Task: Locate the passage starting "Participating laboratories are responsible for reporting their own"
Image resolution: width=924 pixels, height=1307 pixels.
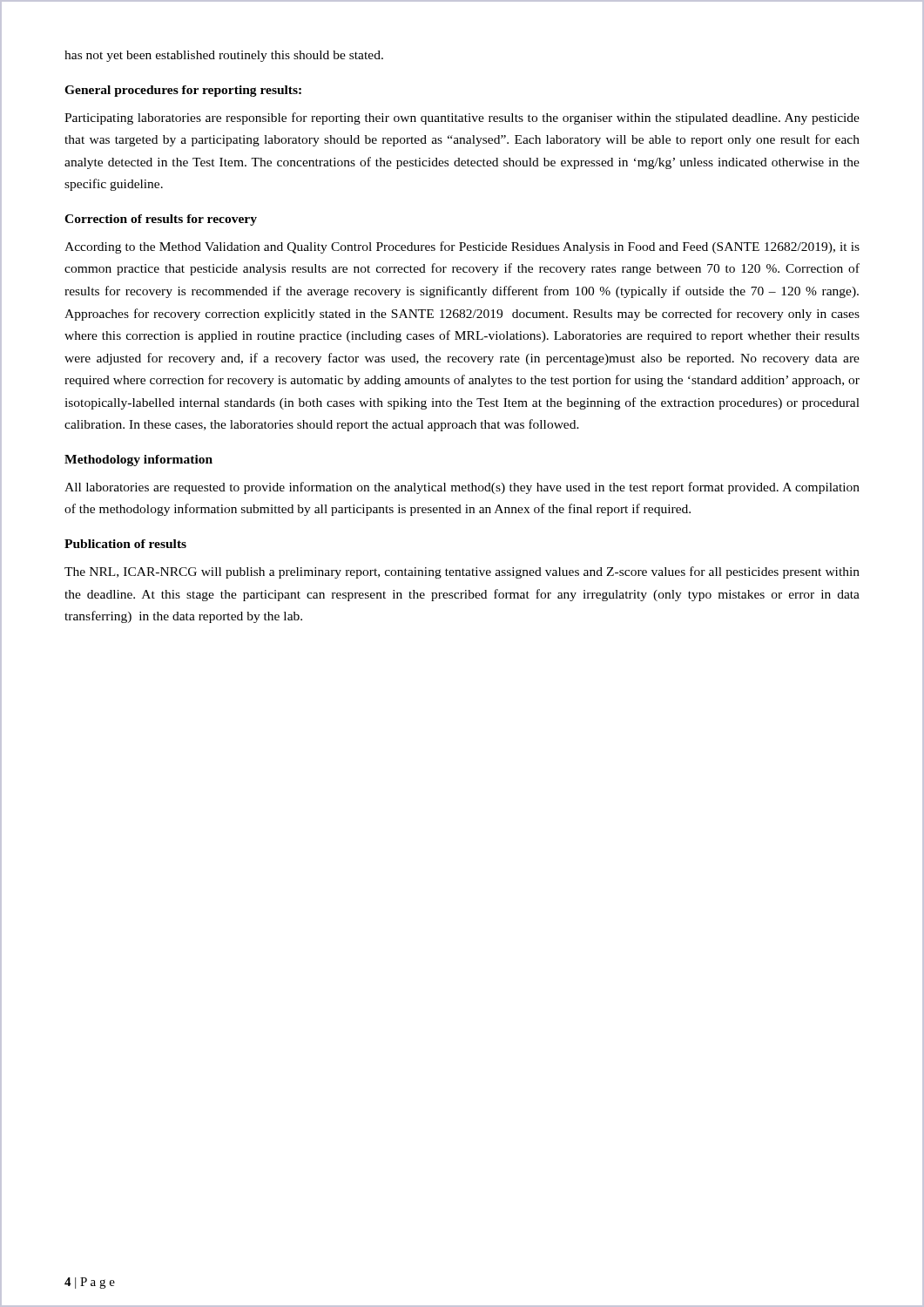Action: [462, 150]
